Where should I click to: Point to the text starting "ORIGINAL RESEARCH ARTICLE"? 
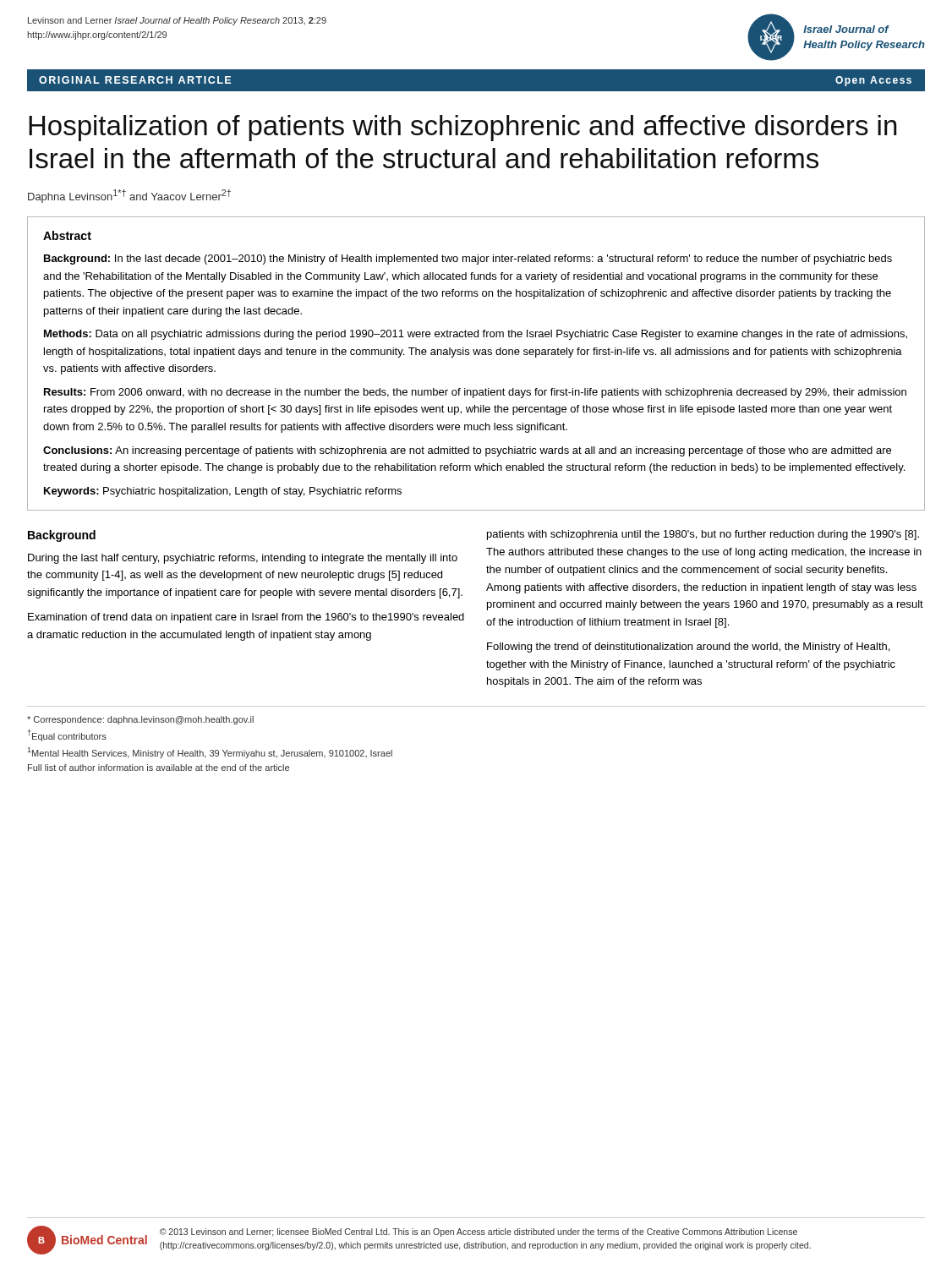[136, 80]
